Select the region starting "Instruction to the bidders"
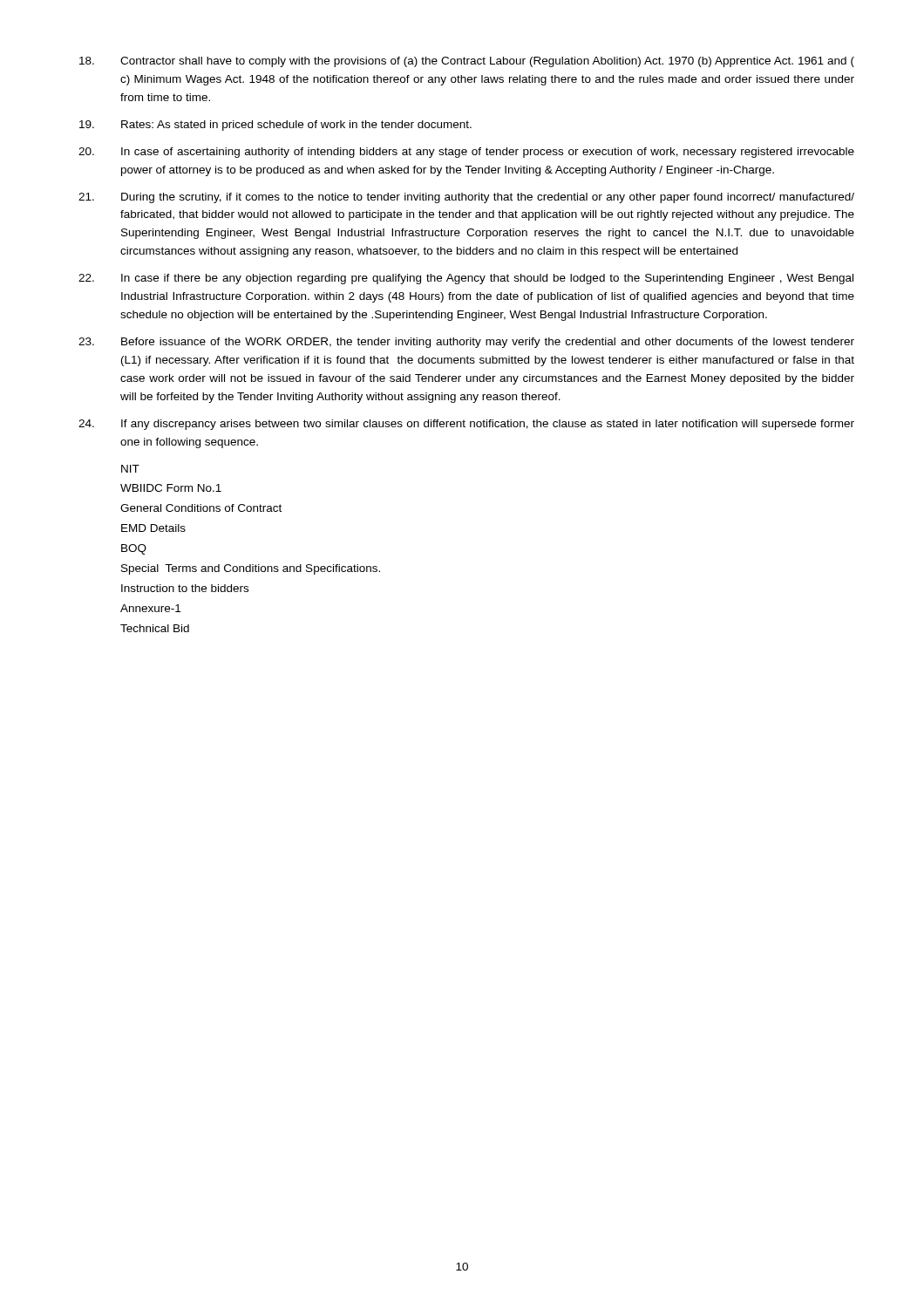This screenshot has height=1308, width=924. pos(185,588)
